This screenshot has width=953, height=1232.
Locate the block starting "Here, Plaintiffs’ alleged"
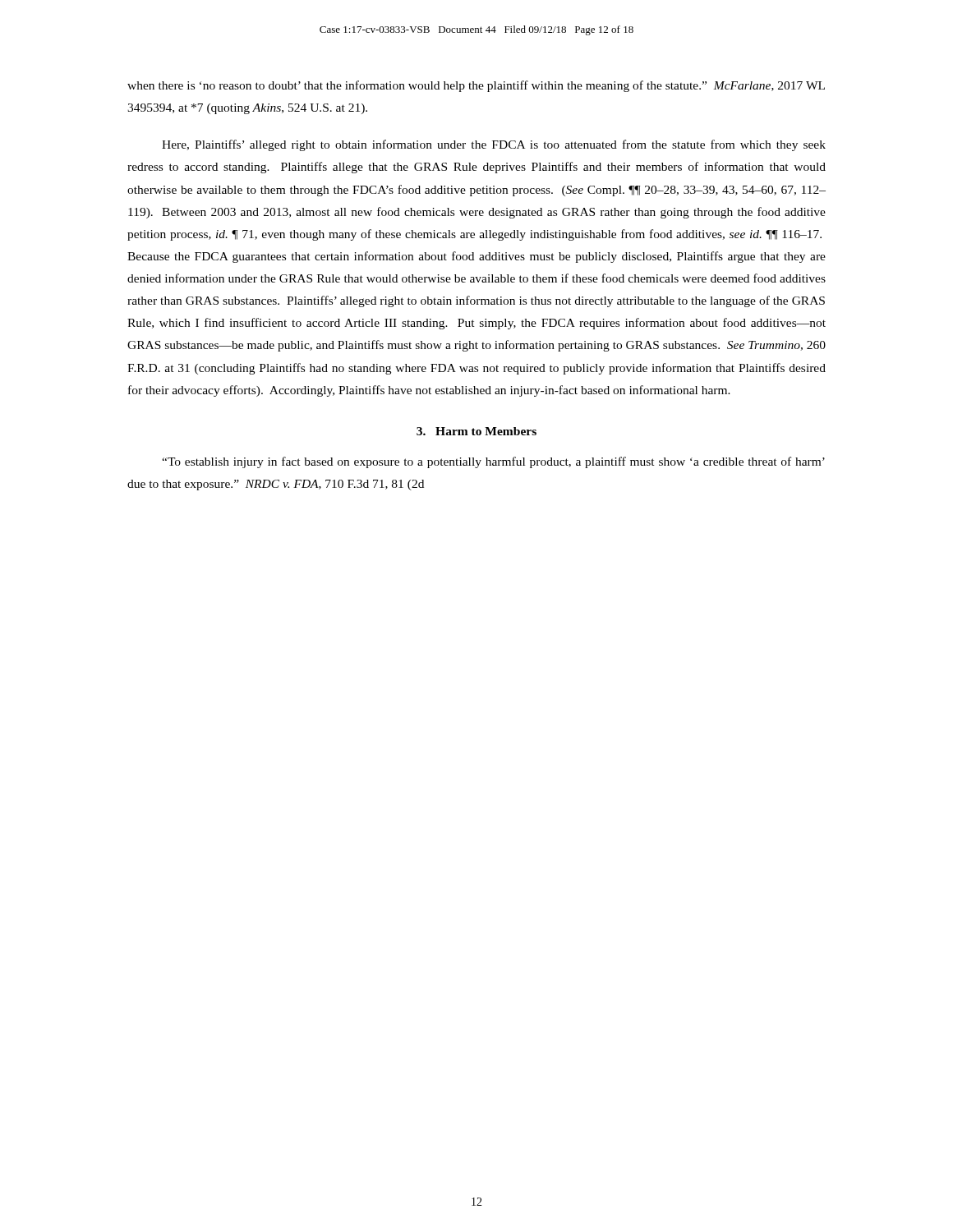[x=476, y=267]
